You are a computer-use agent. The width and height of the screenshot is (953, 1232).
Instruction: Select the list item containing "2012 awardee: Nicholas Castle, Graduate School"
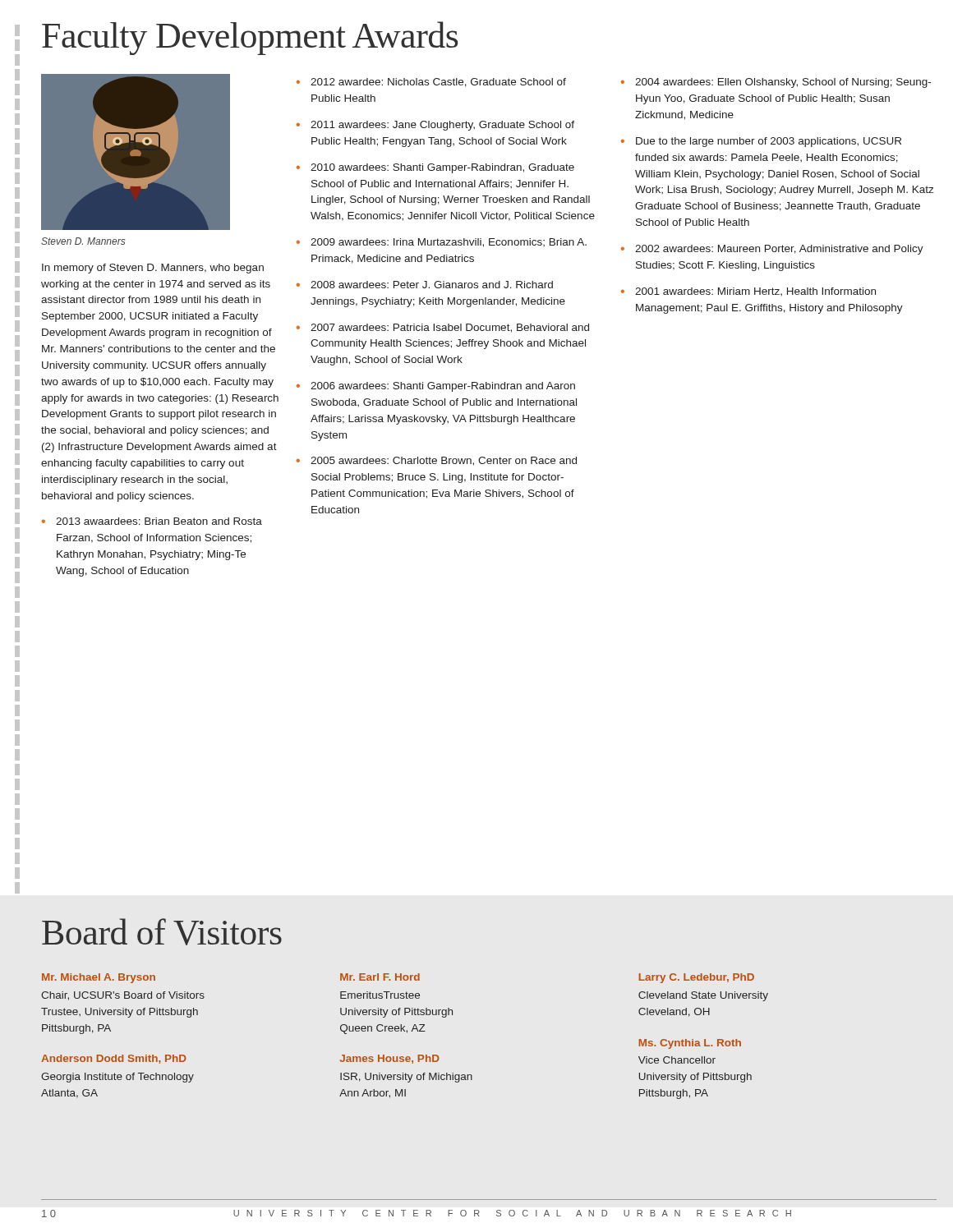[438, 90]
